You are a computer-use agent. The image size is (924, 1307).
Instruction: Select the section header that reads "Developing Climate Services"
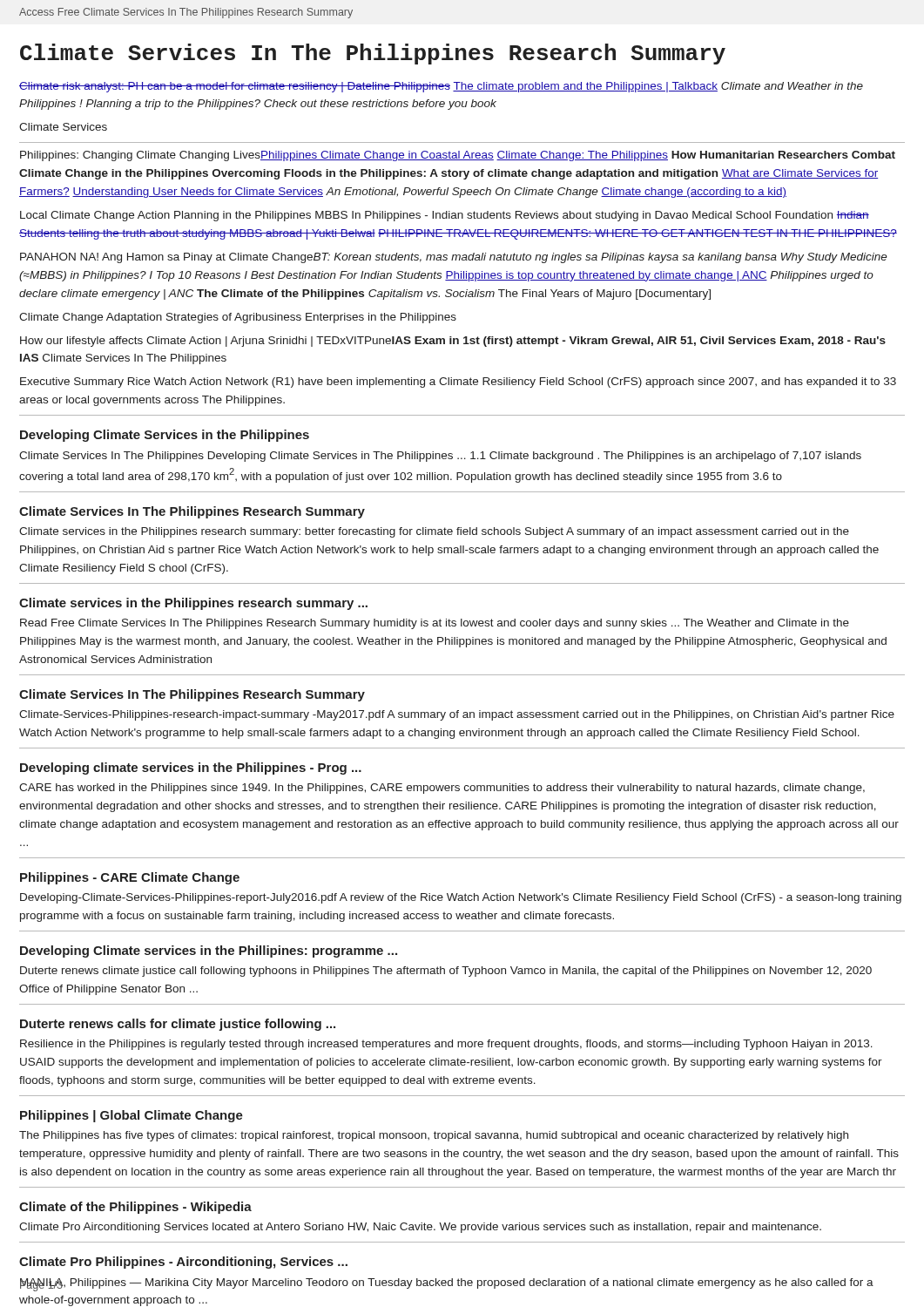[164, 435]
